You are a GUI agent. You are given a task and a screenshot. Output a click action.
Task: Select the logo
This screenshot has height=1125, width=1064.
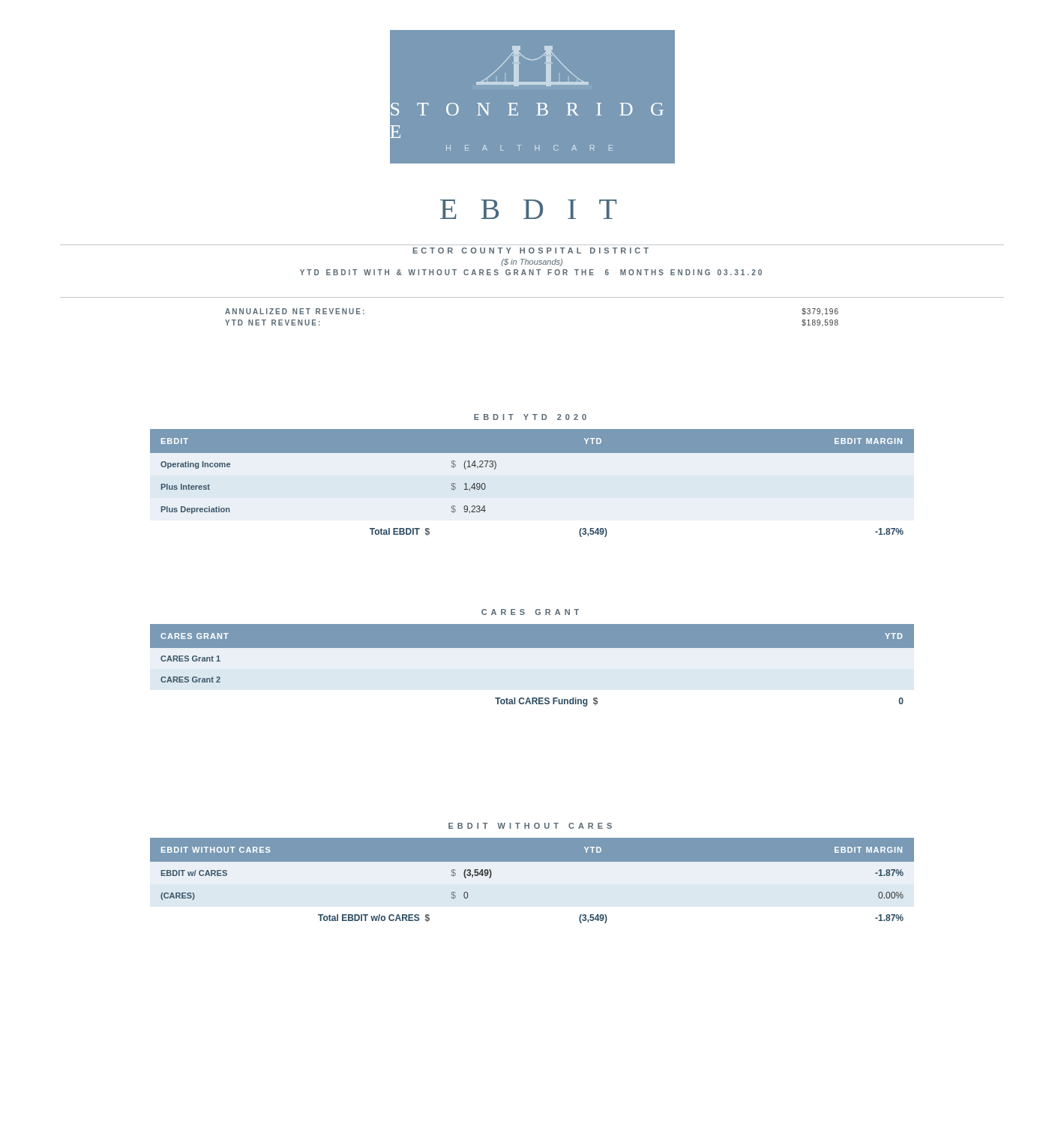[532, 97]
